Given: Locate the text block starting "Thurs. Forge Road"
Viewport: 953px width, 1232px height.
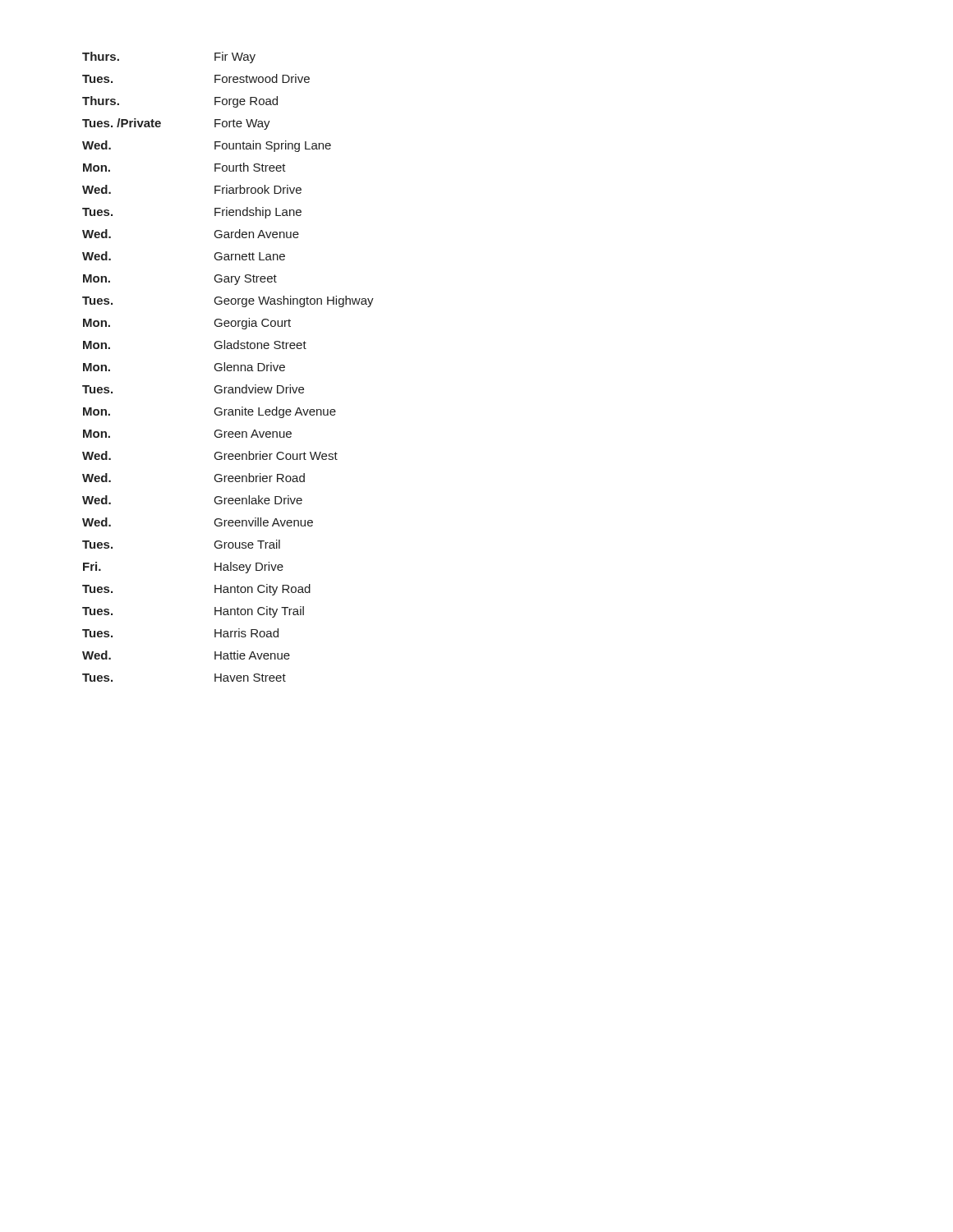Looking at the screenshot, I should (x=100, y=101).
